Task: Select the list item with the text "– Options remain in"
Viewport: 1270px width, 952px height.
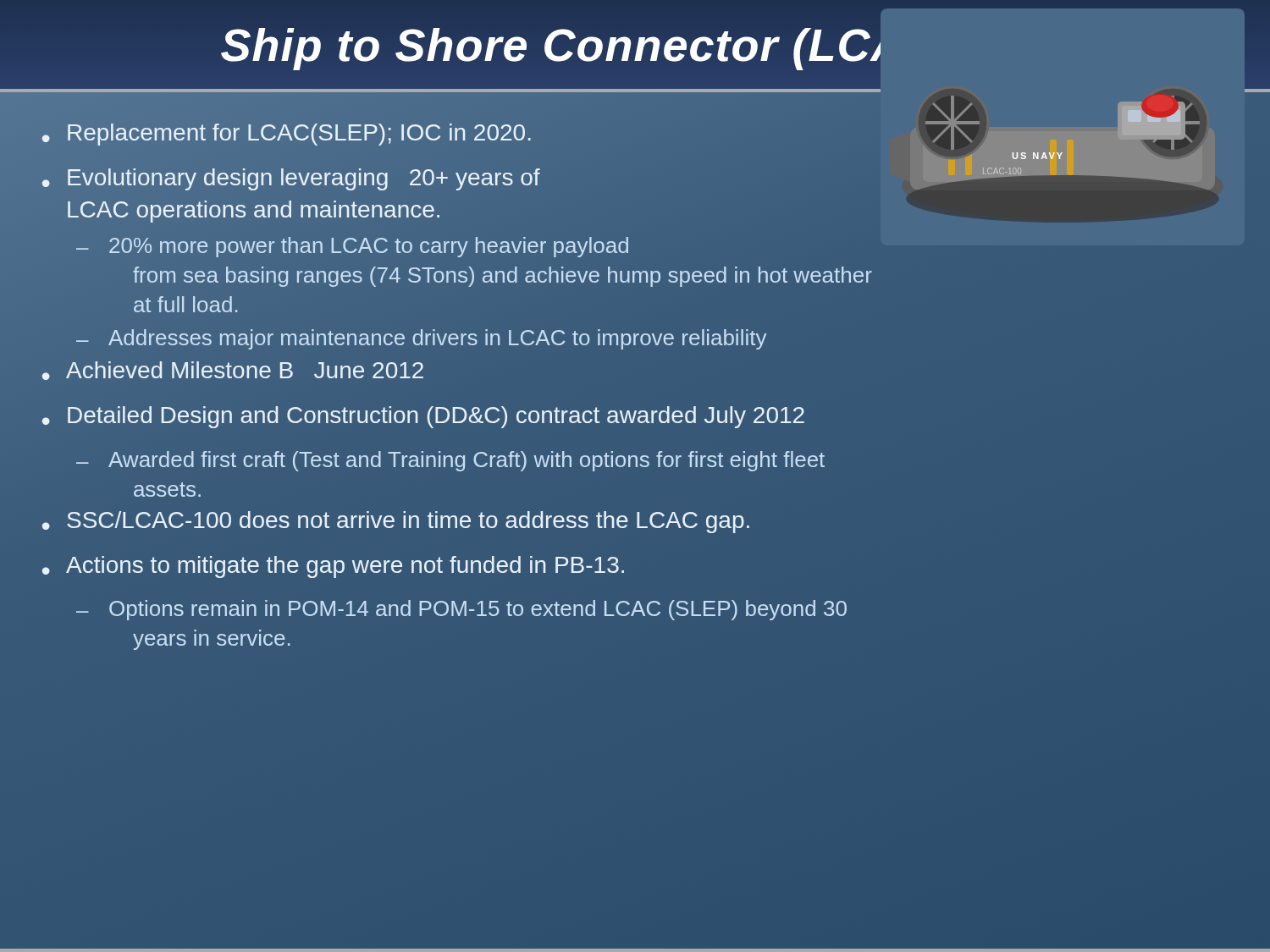Action: click(x=648, y=624)
